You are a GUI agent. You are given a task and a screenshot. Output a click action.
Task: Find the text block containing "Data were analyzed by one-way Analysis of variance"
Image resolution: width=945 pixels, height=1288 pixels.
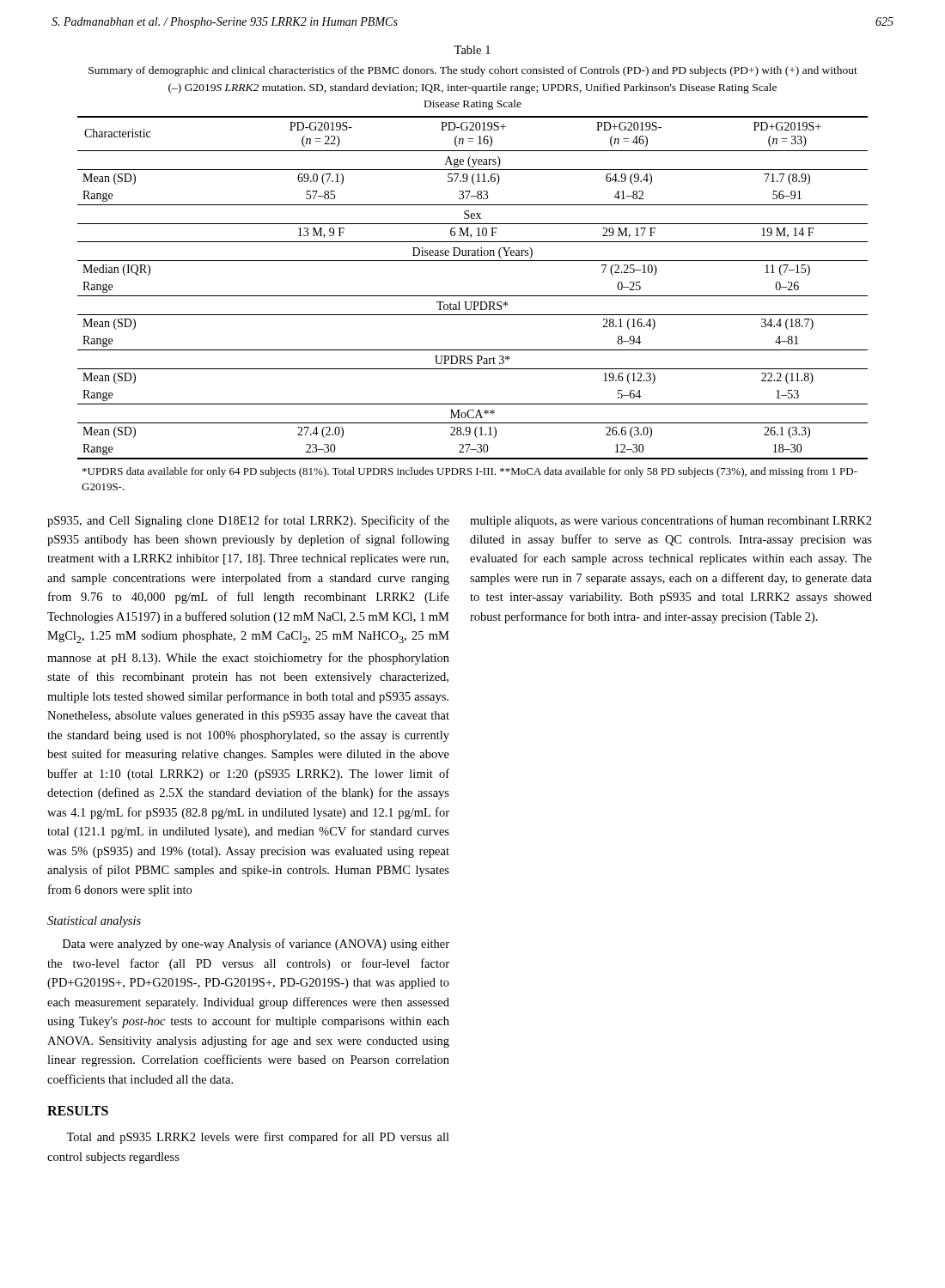[248, 1012]
